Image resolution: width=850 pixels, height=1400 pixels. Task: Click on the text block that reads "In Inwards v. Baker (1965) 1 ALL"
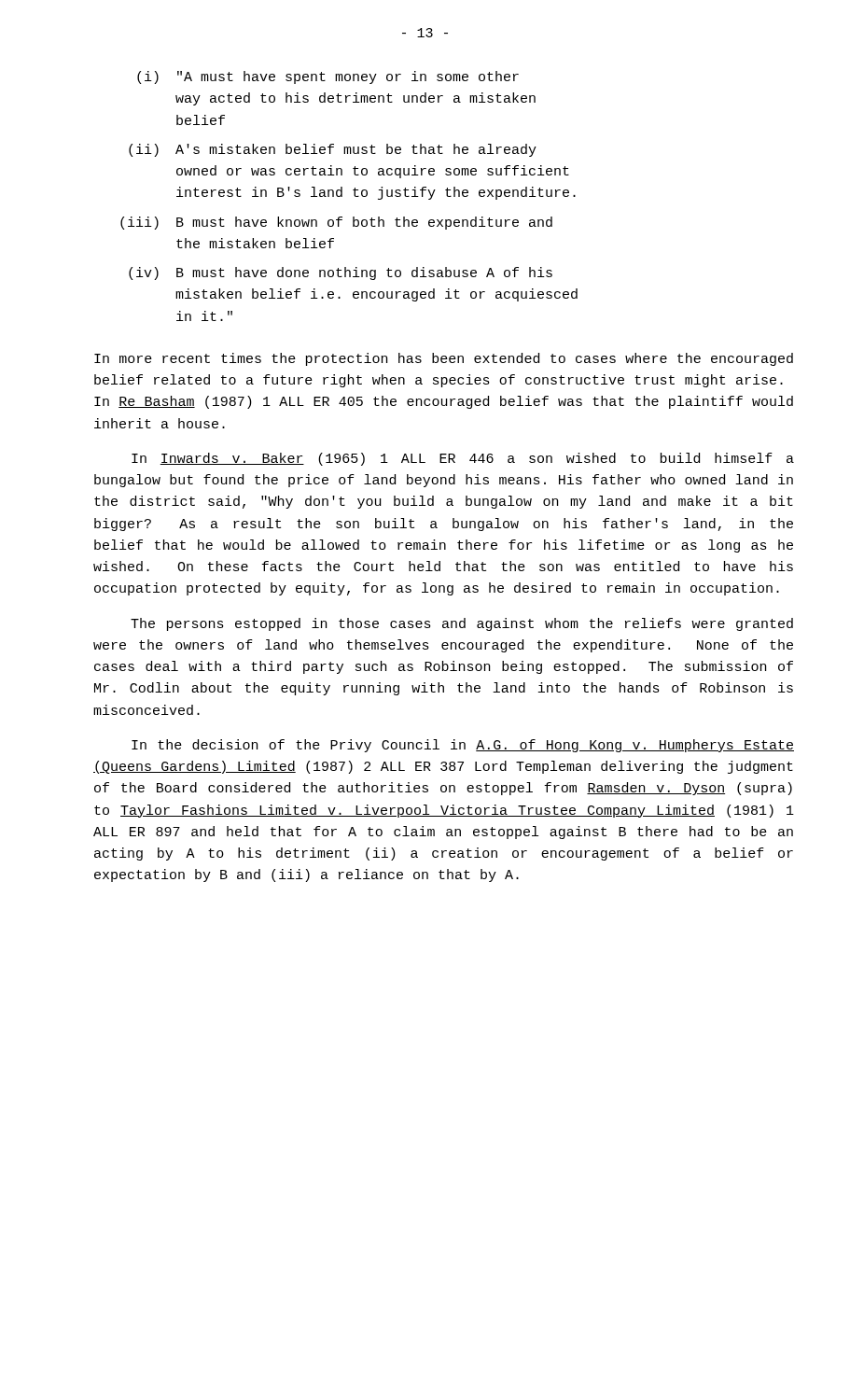444,525
